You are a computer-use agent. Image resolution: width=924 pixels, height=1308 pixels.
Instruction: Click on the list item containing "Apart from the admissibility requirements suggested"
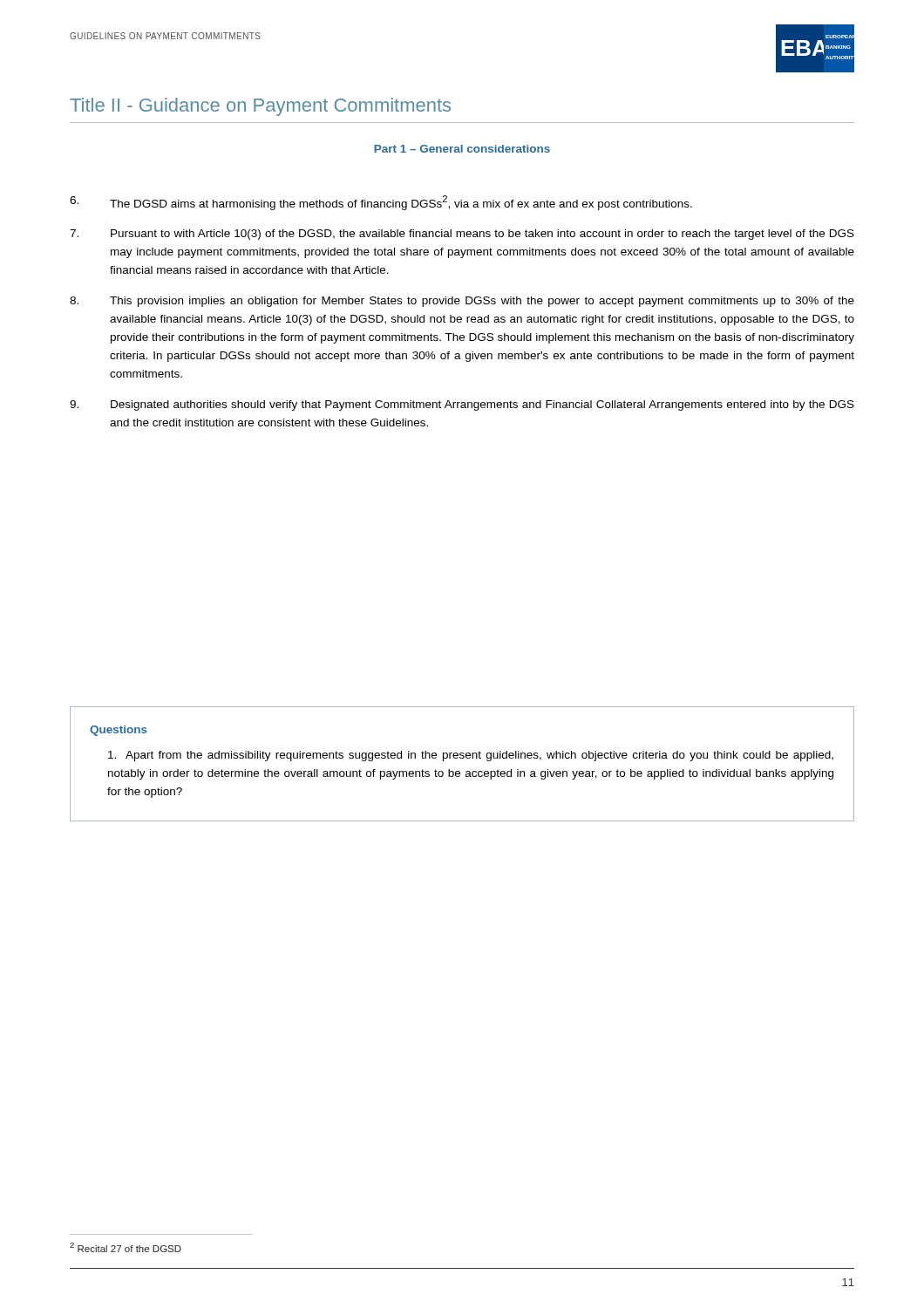(471, 773)
